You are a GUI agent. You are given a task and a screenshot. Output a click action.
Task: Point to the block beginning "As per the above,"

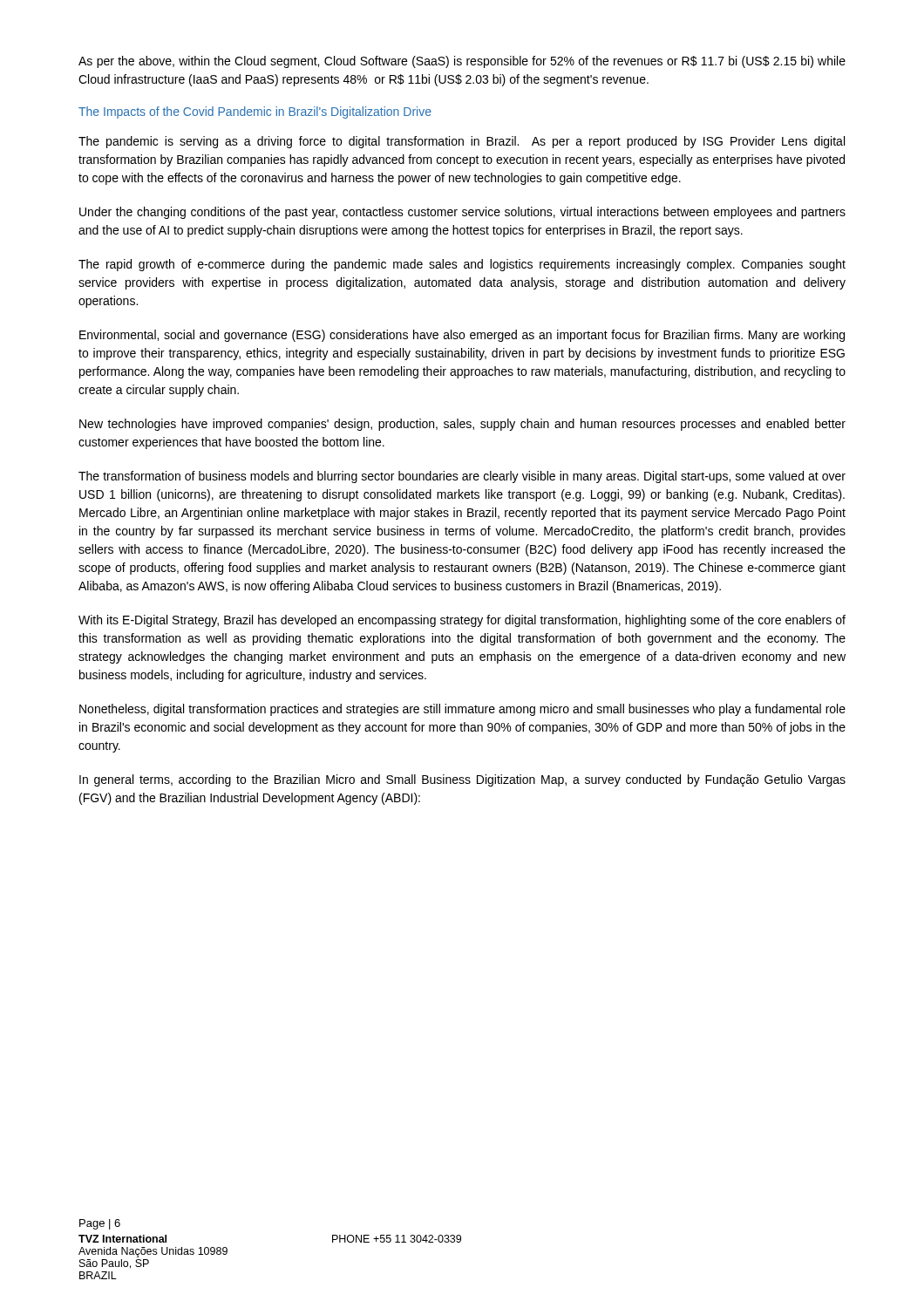click(462, 70)
